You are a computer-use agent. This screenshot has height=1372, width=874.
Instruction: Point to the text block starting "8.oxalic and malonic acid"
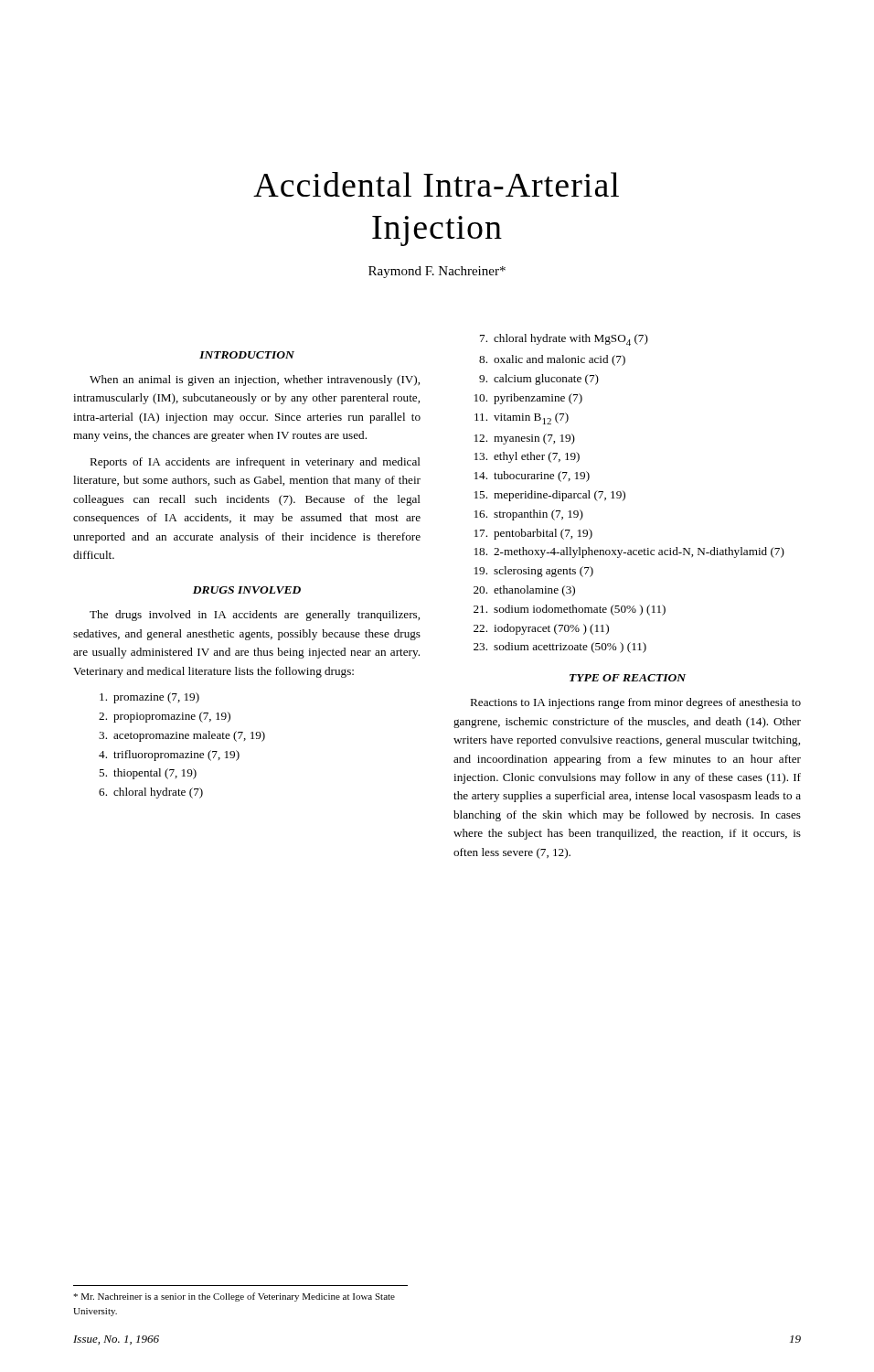(632, 359)
